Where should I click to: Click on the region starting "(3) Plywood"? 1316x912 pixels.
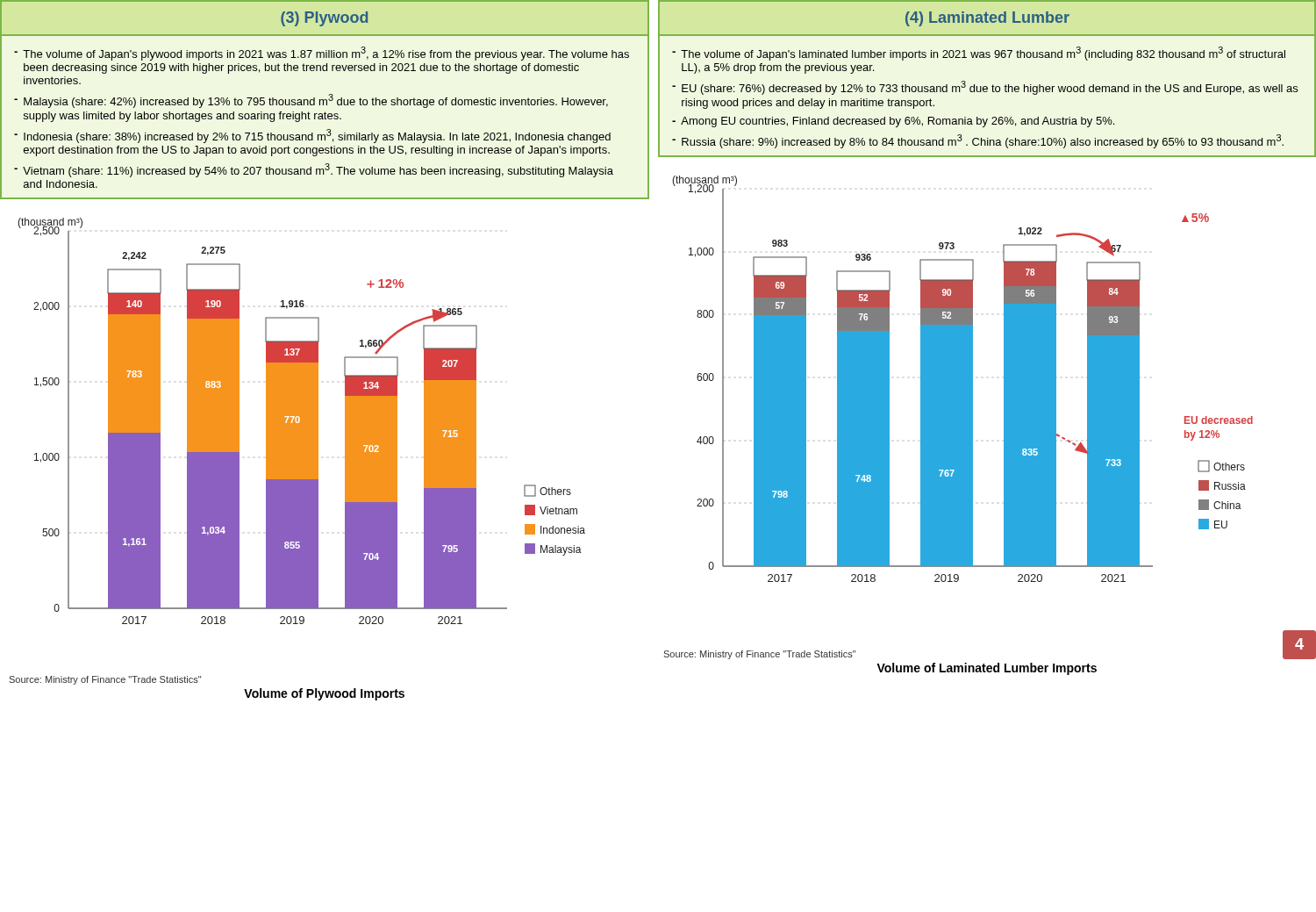point(325,18)
